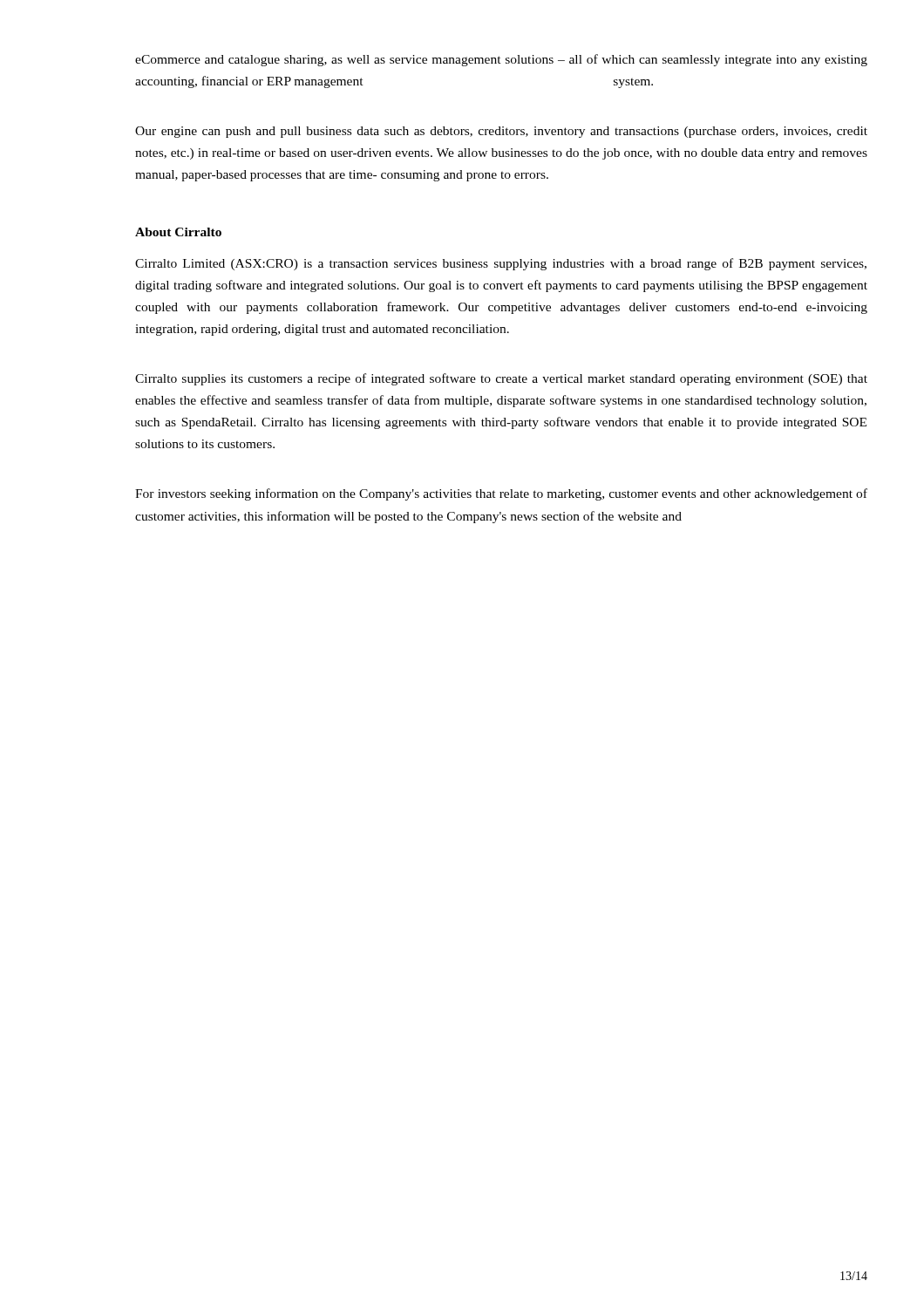Find the section header that reads "About Cirralto"
The height and width of the screenshot is (1308, 924).
pyautogui.click(x=178, y=231)
